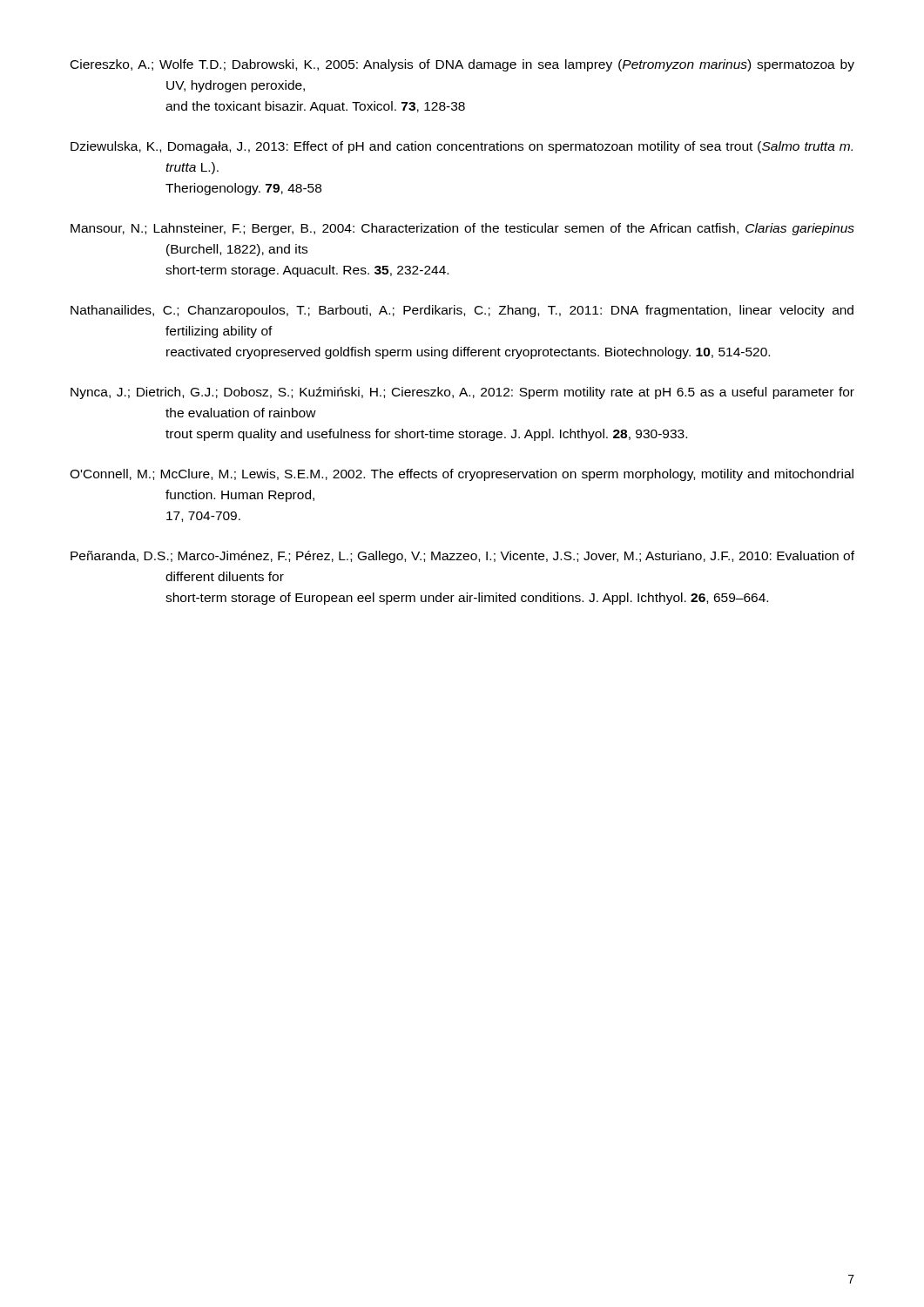
Task: Click on the text block starting "O'Connell, M.; McClure, M.;"
Action: tap(462, 475)
